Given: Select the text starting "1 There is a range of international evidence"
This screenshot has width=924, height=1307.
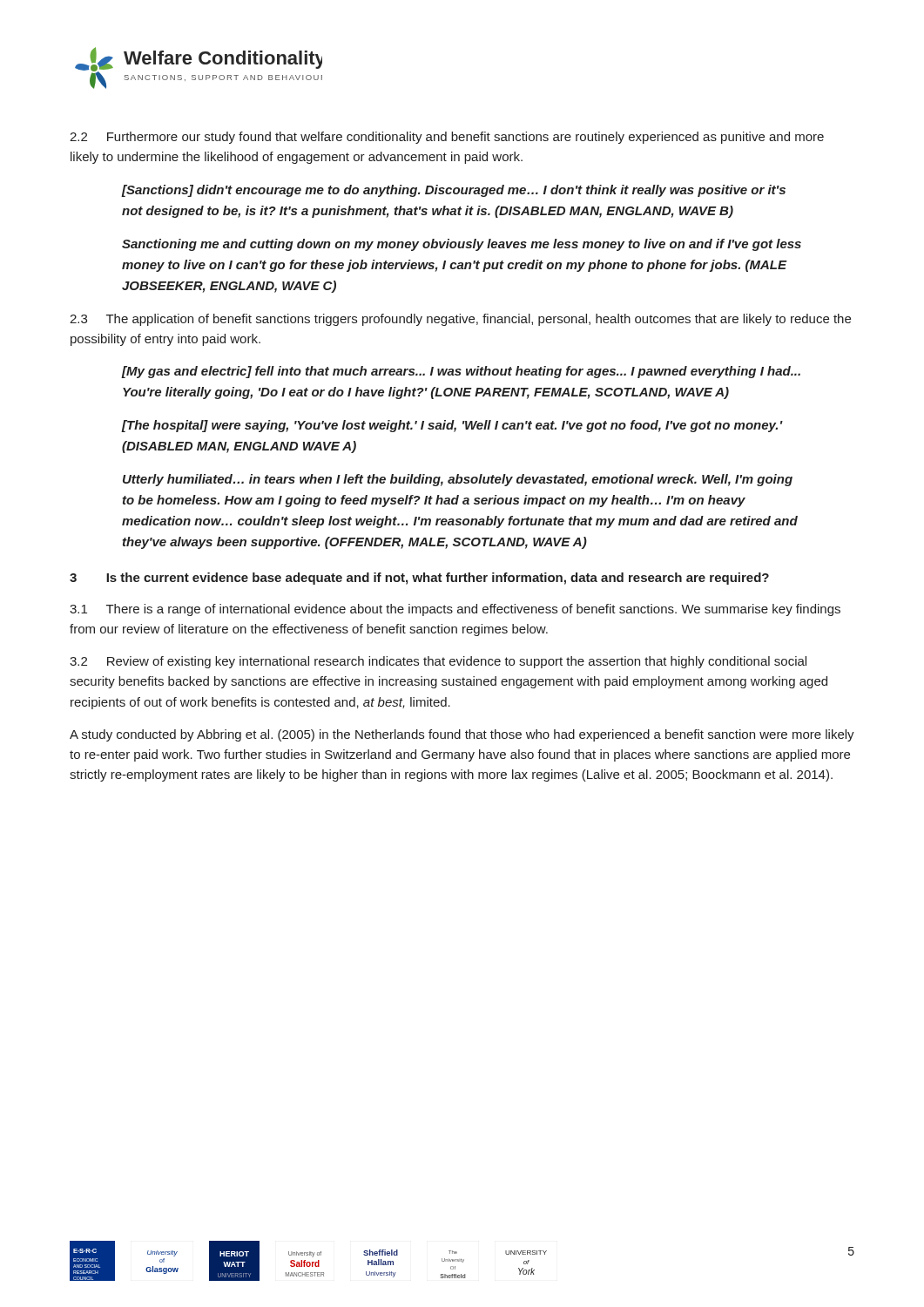Looking at the screenshot, I should pyautogui.click(x=455, y=618).
